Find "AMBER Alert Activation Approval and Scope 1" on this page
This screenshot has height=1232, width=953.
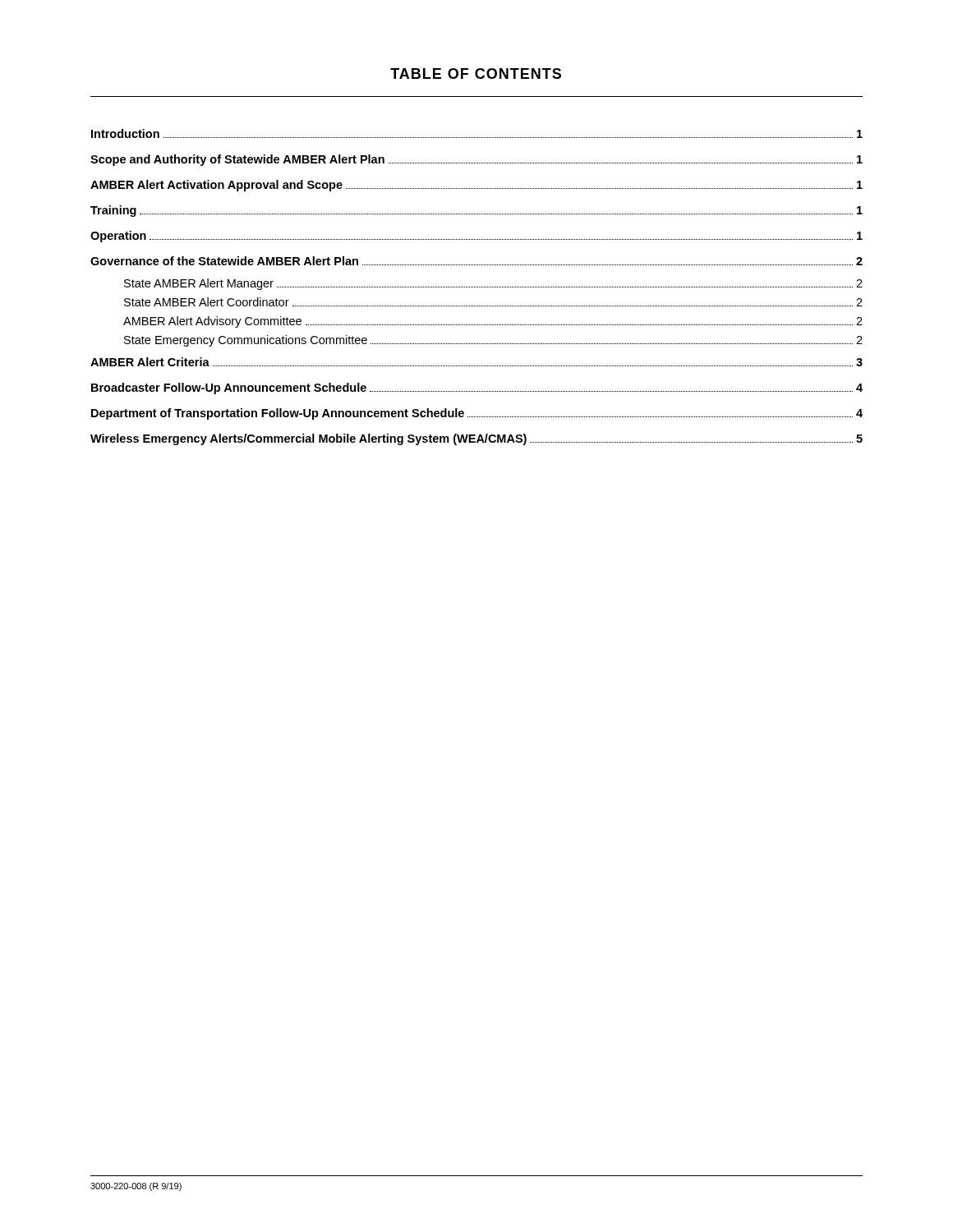(x=476, y=185)
